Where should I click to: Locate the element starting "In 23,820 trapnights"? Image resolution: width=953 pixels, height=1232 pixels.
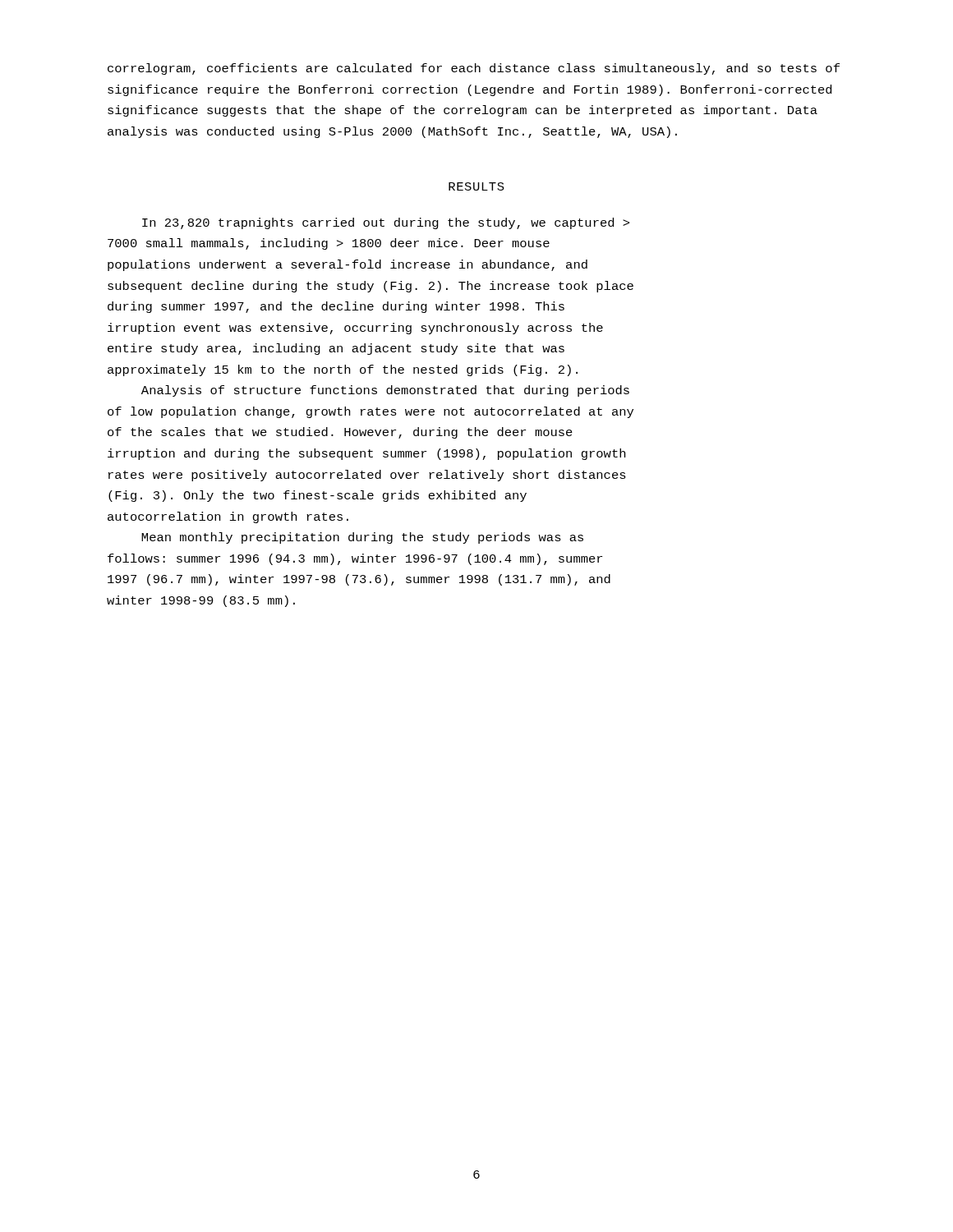(x=370, y=297)
